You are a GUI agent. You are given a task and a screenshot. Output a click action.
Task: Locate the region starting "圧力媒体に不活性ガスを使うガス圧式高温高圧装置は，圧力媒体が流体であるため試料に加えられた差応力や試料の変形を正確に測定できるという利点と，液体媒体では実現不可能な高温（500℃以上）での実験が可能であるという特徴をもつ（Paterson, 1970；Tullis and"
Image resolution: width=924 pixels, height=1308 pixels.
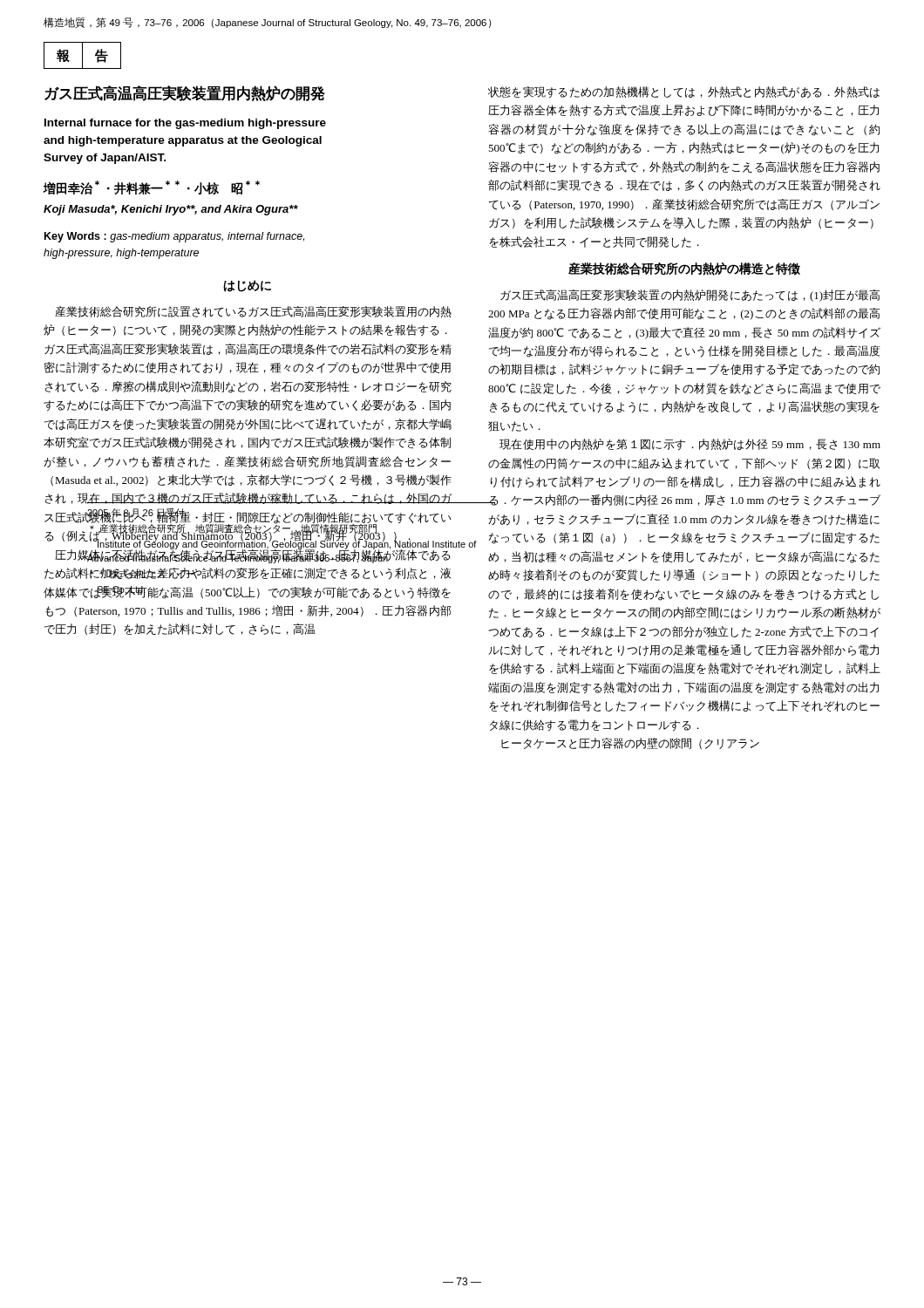point(248,592)
